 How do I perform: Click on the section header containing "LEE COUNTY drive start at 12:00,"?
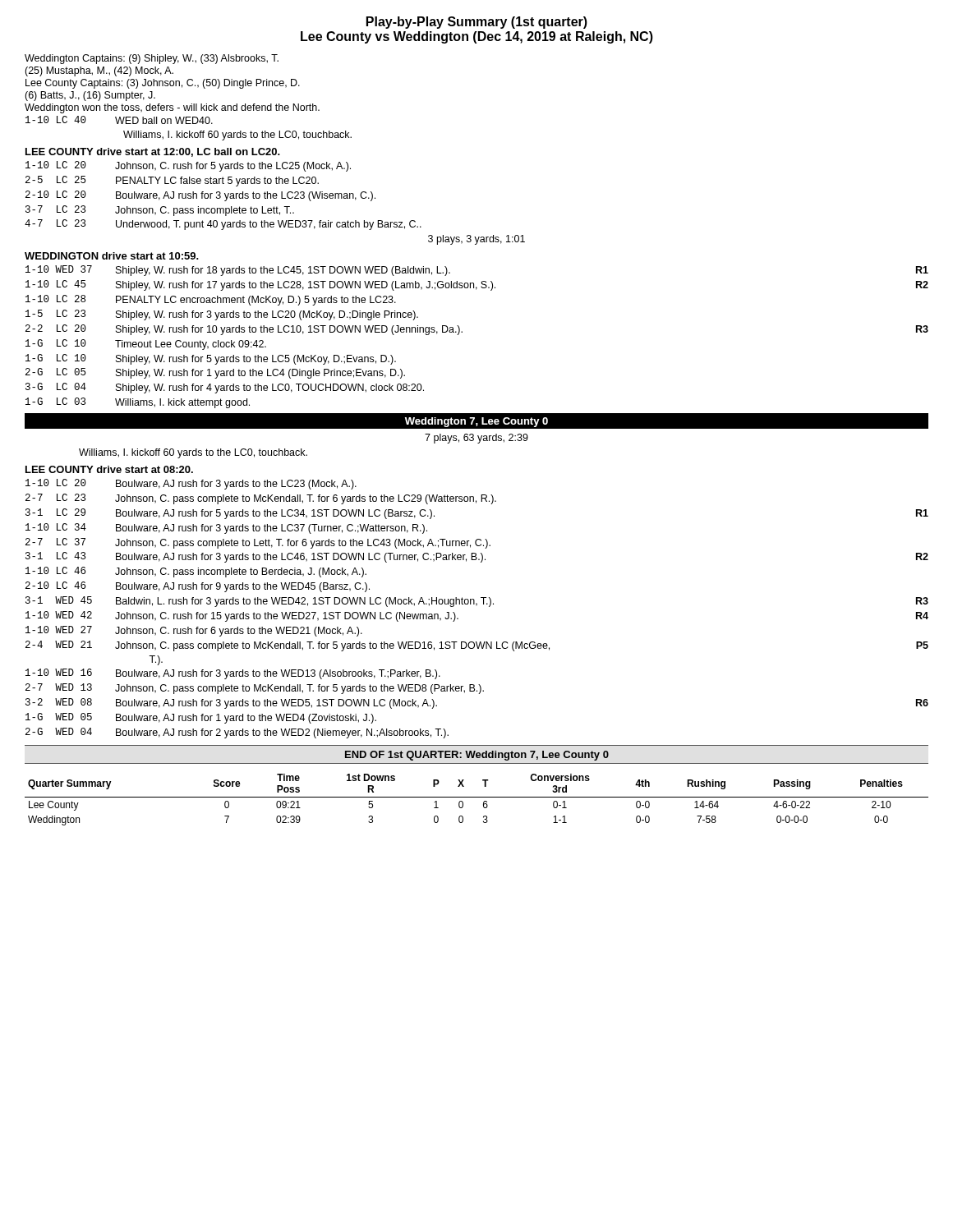[x=152, y=151]
